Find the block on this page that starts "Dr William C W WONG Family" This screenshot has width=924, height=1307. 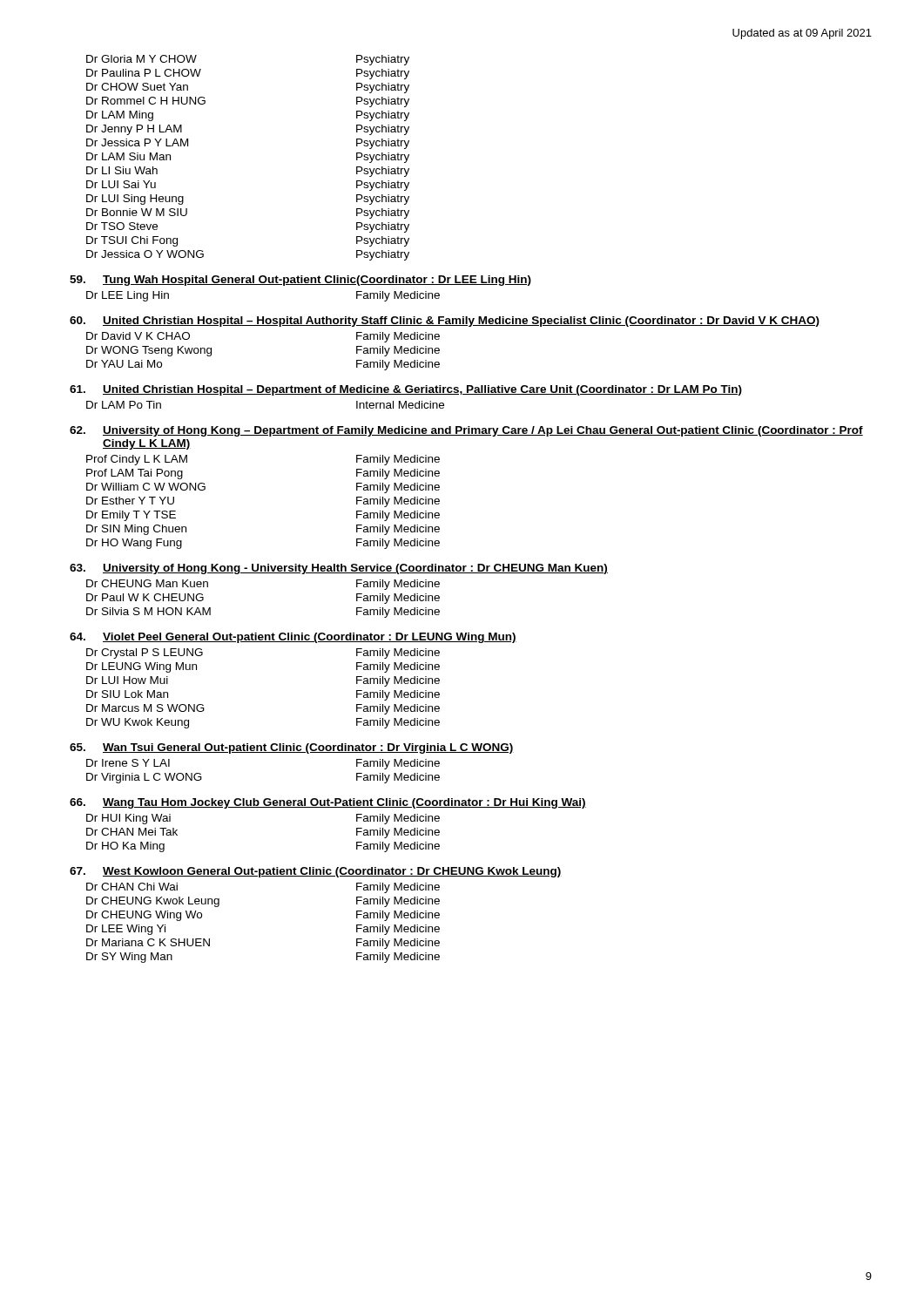[145, 489]
